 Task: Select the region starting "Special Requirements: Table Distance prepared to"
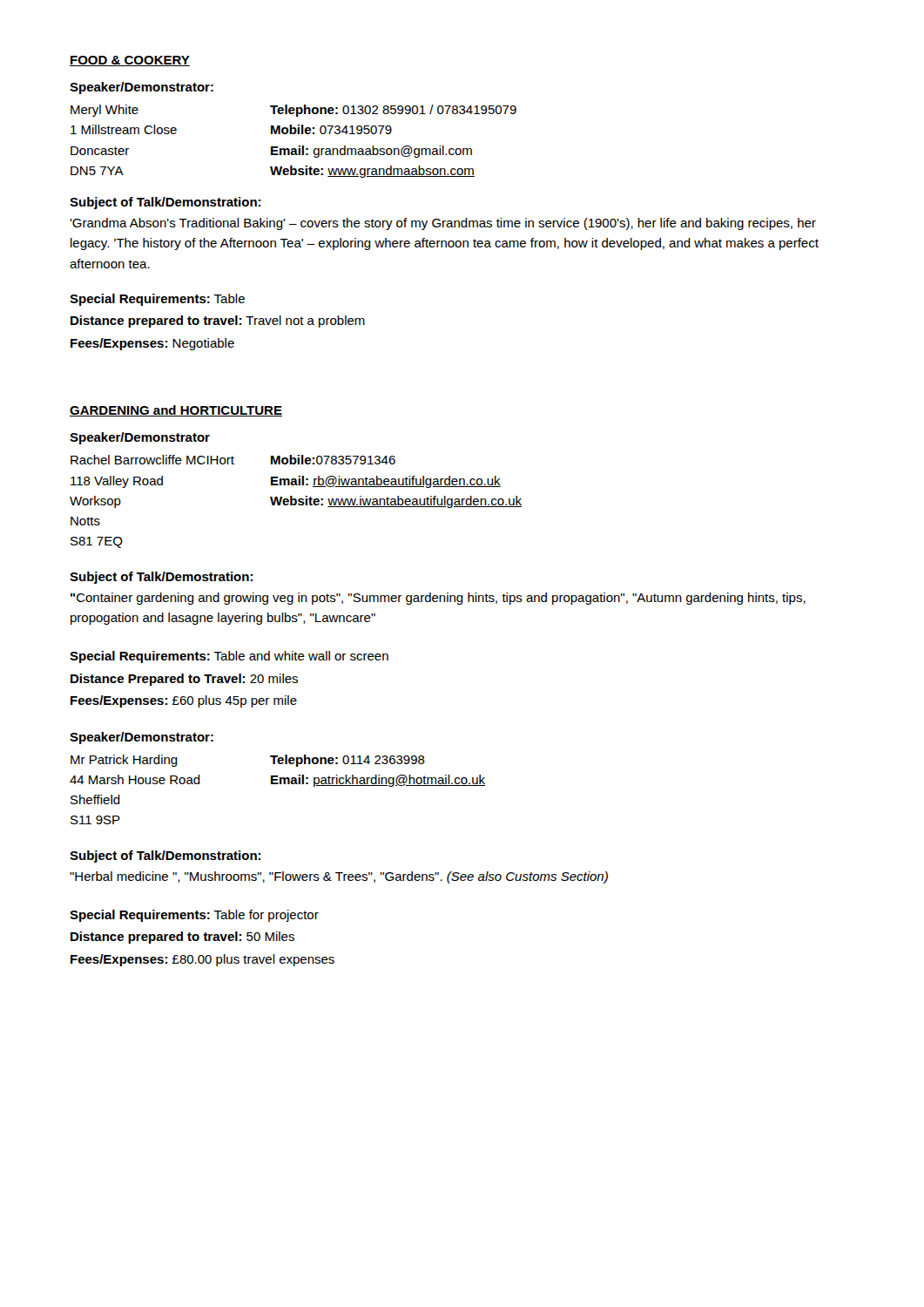(217, 320)
